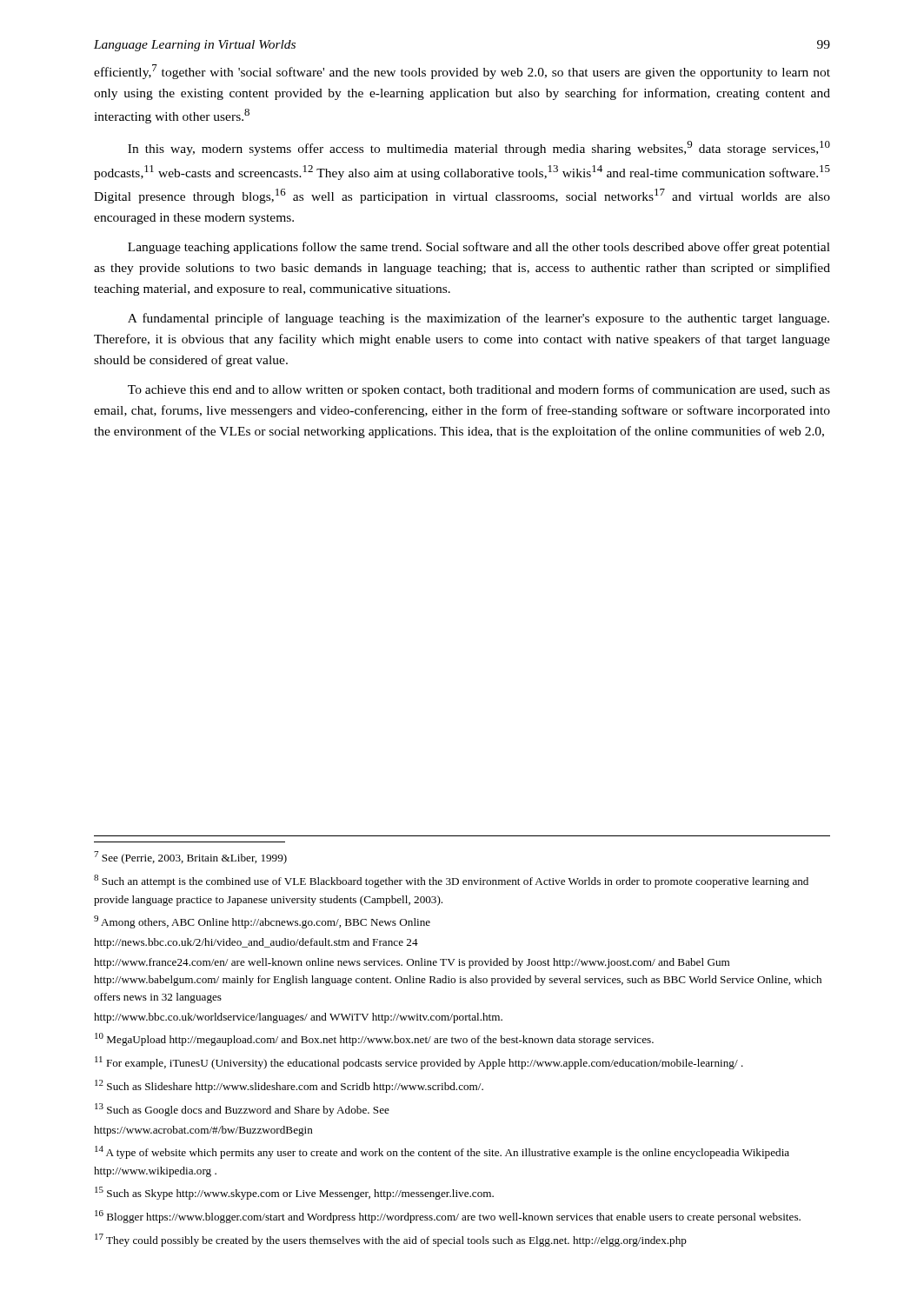
Task: Find the text block that says "In this way,"
Action: coord(462,182)
